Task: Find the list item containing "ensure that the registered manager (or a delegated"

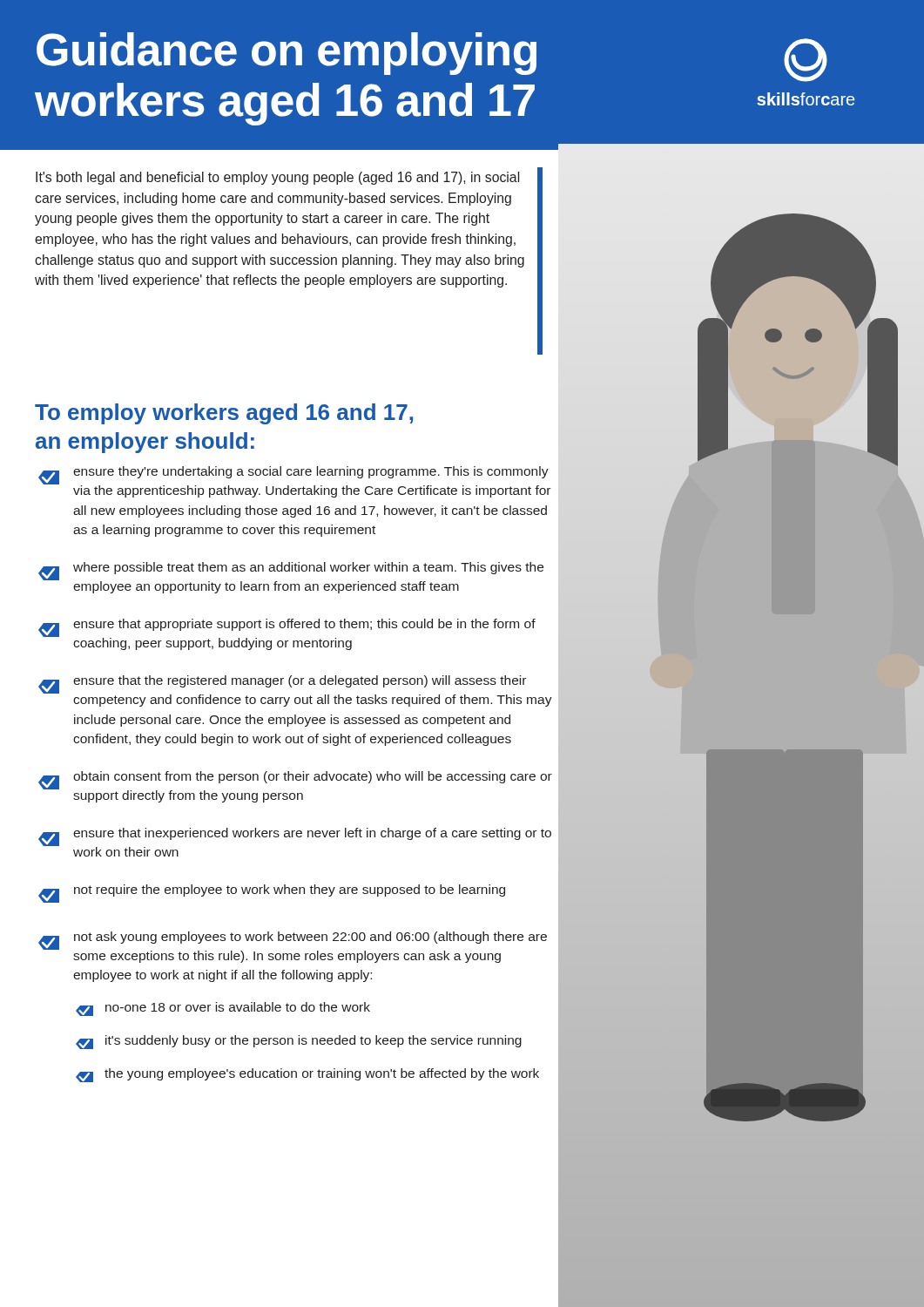Action: (294, 710)
